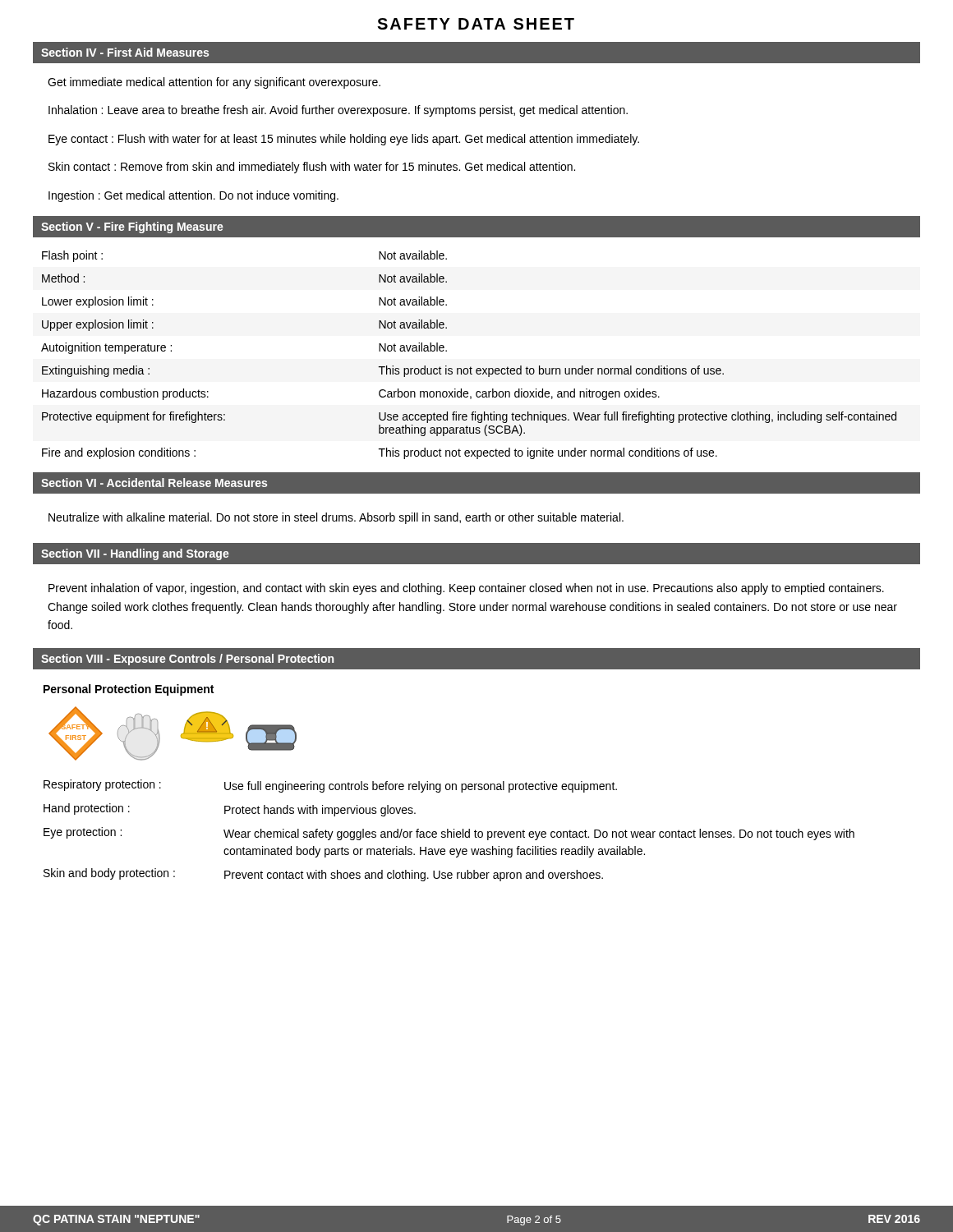Point to the text starting "Respiratory protection : Use full engineering"
953x1232 pixels.
(x=476, y=786)
